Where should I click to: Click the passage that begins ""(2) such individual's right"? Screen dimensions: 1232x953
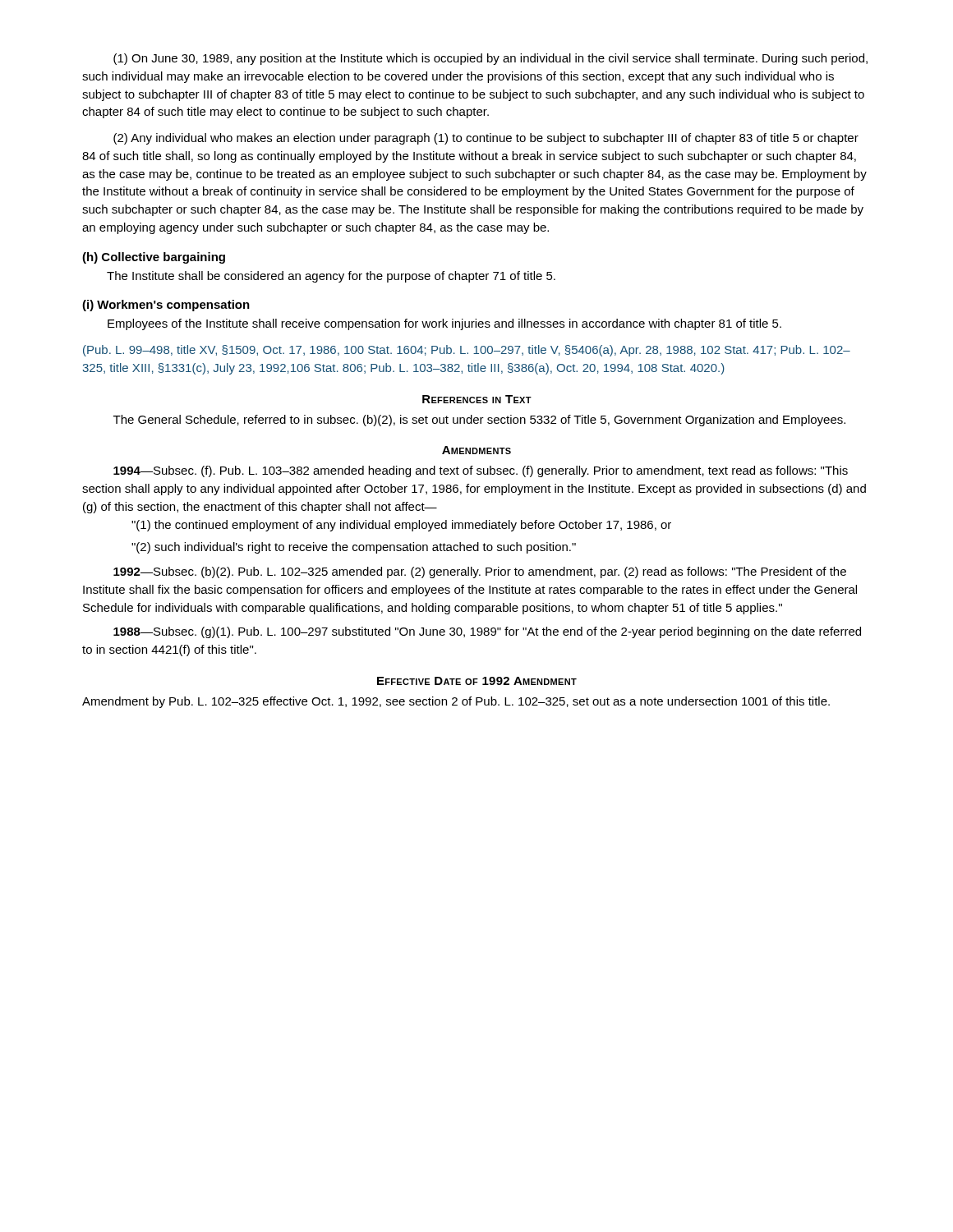pos(354,547)
